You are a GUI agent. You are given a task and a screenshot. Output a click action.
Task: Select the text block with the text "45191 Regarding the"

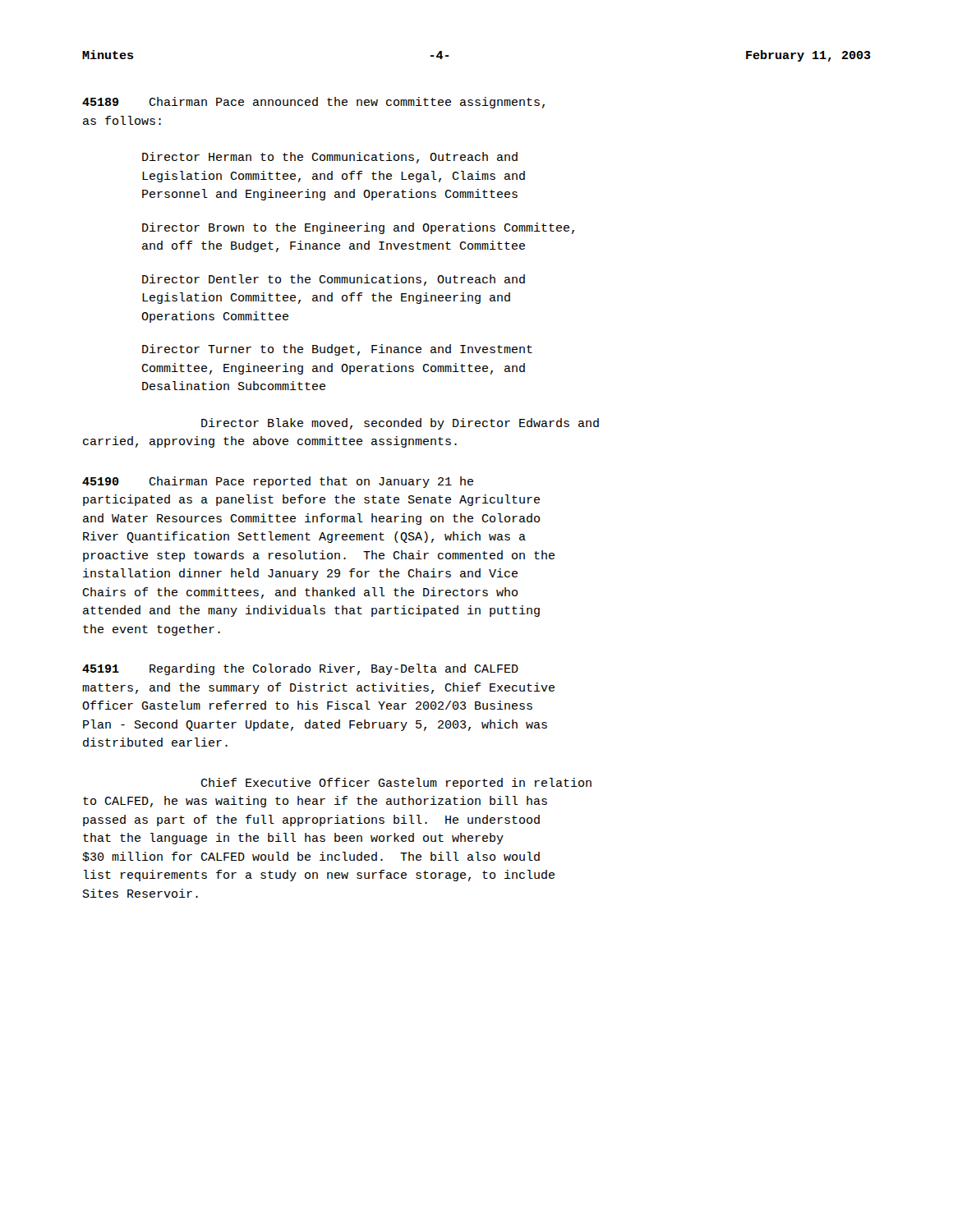pos(319,707)
